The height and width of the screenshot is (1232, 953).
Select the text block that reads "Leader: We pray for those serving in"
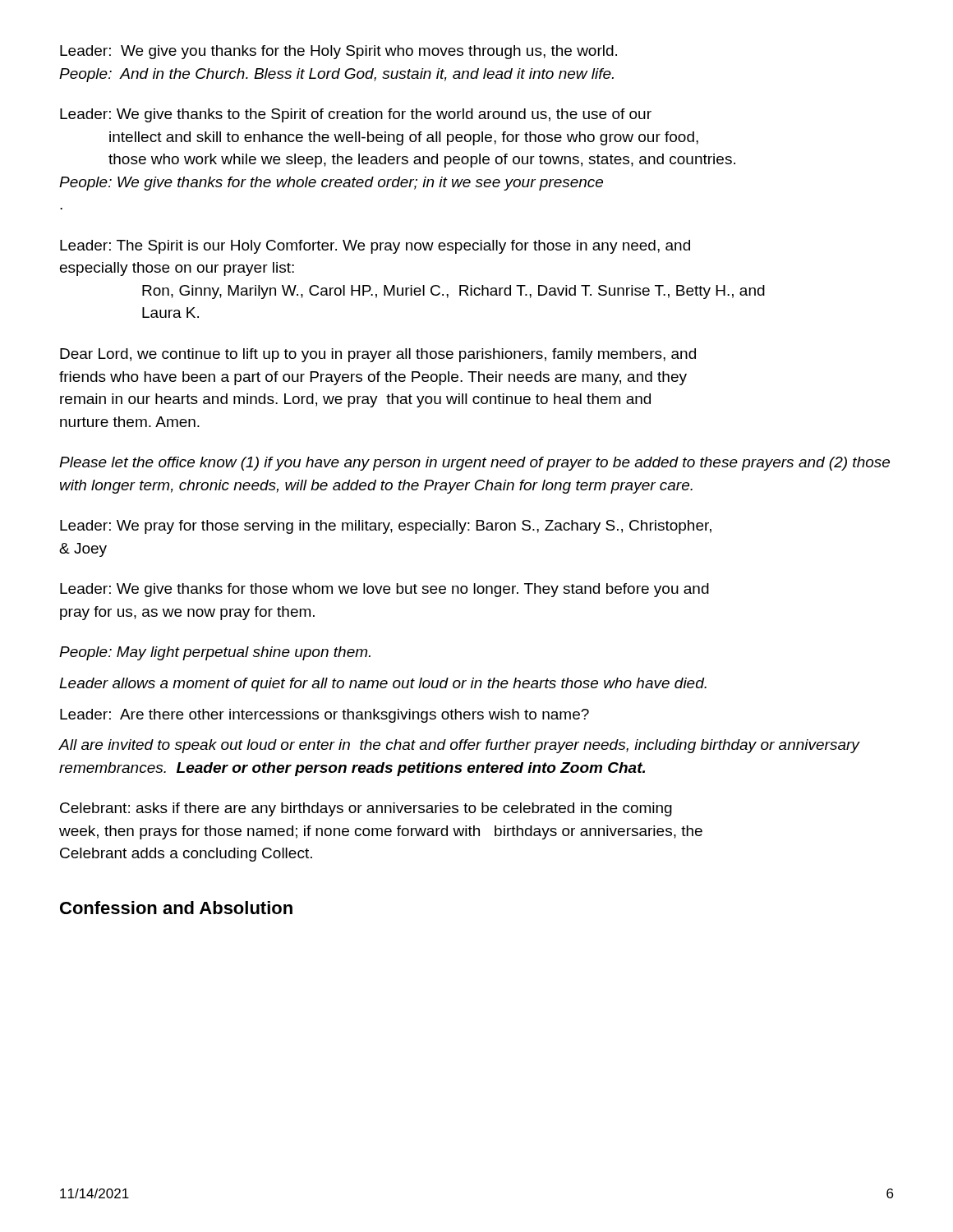coord(476,537)
